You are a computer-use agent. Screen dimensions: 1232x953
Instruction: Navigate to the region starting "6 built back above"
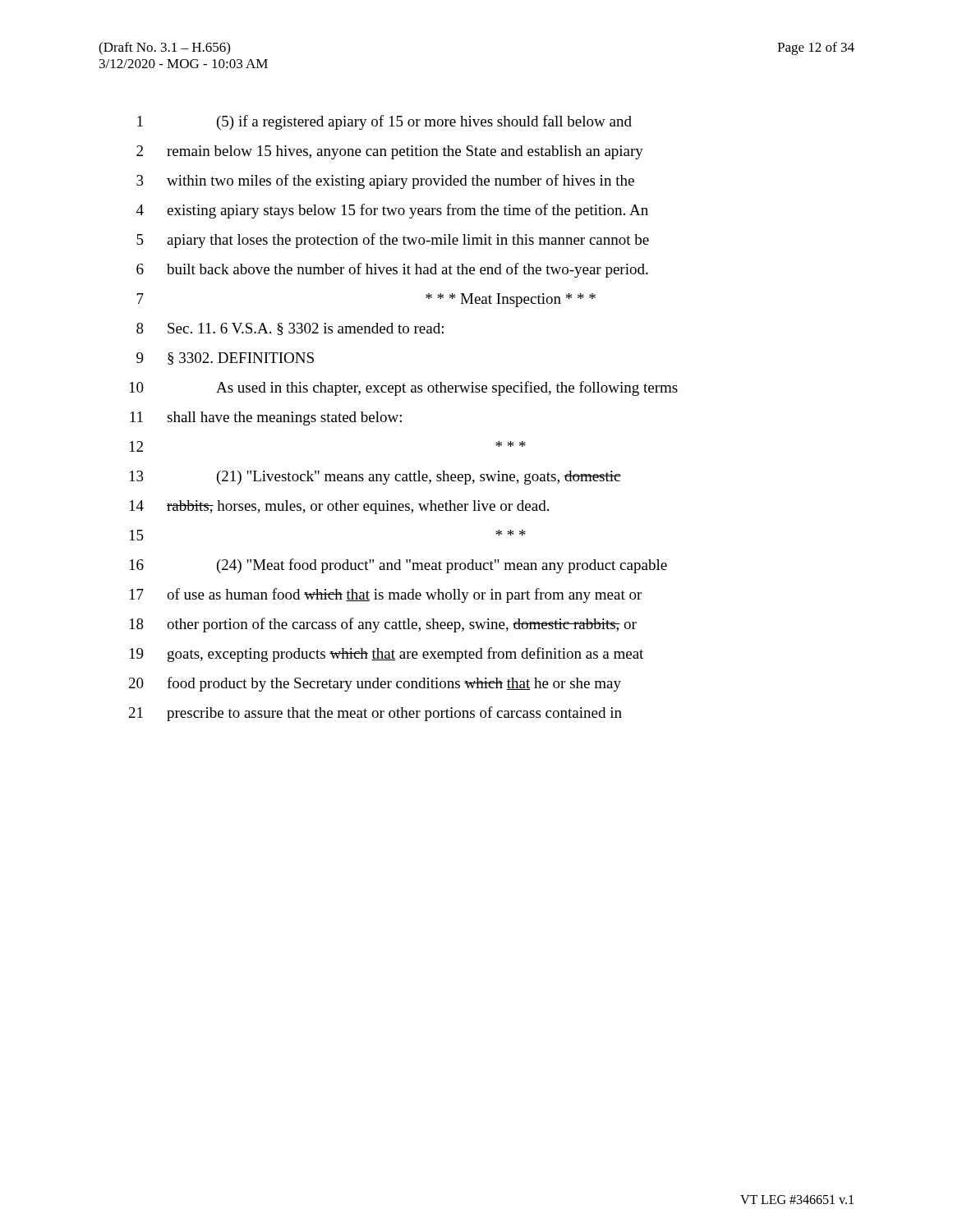476,269
